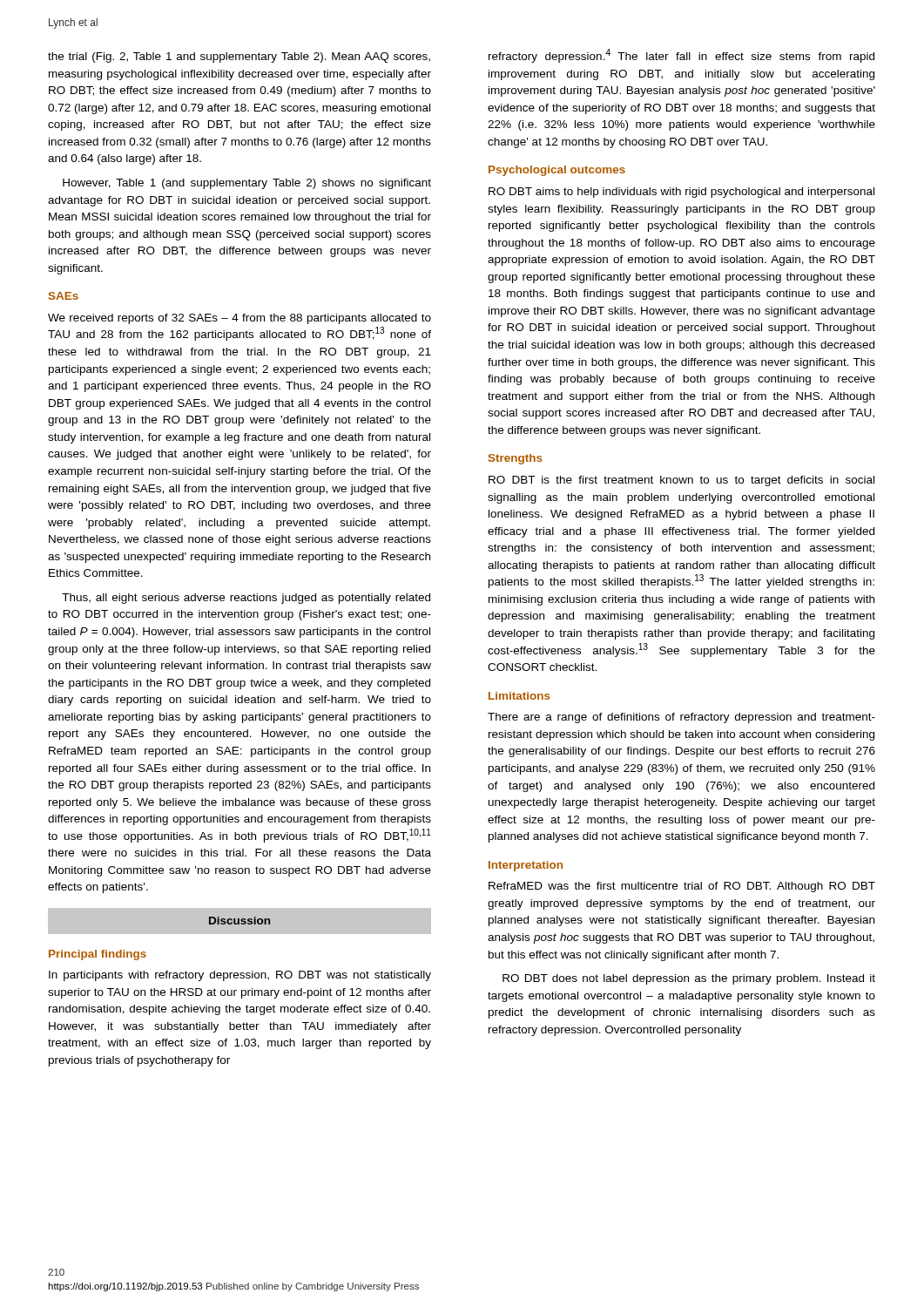Point to the element starting "the trial (Fig."
Viewport: 924px width, 1307px height.
tap(239, 108)
